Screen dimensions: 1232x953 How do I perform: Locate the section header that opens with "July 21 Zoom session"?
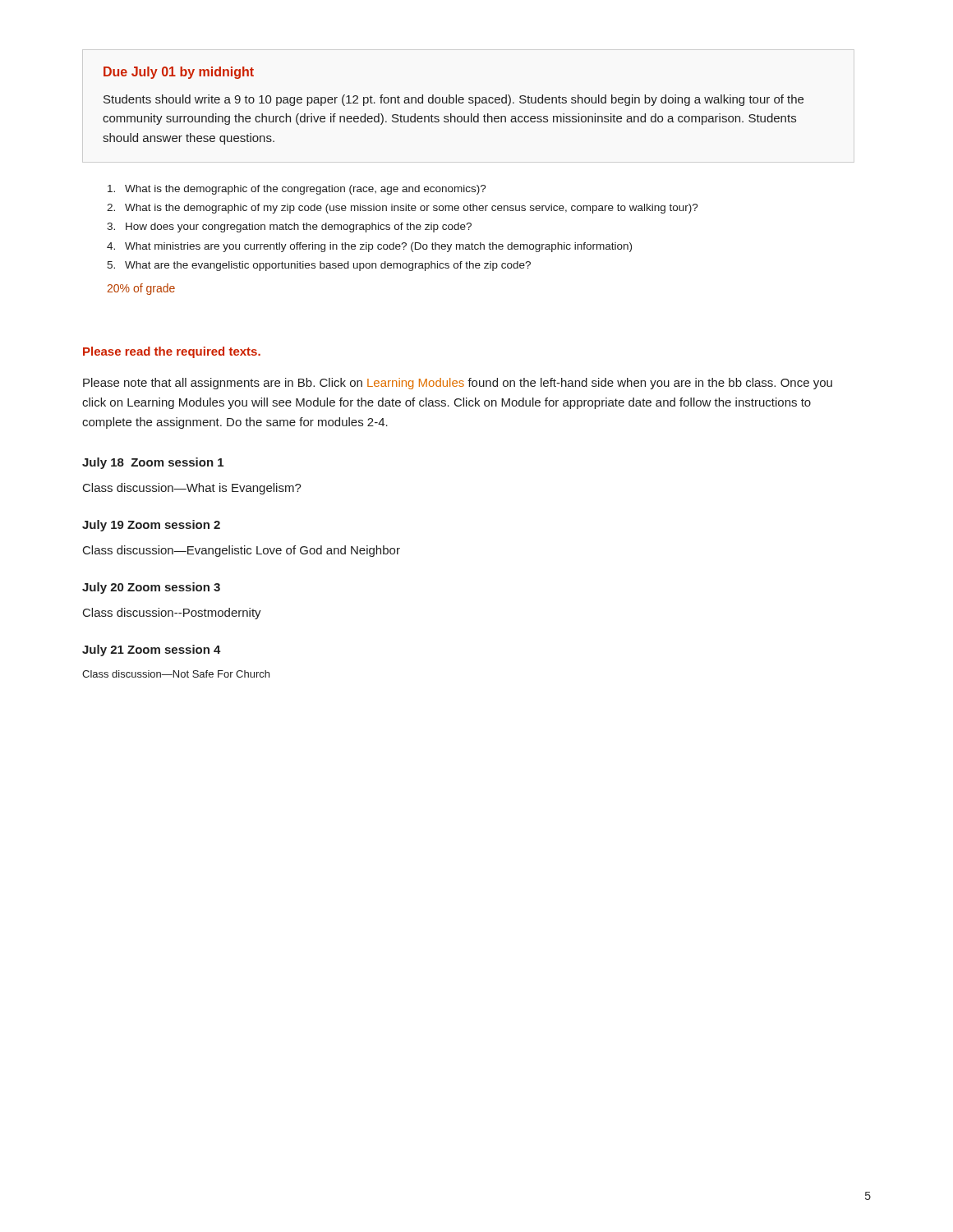tap(151, 649)
